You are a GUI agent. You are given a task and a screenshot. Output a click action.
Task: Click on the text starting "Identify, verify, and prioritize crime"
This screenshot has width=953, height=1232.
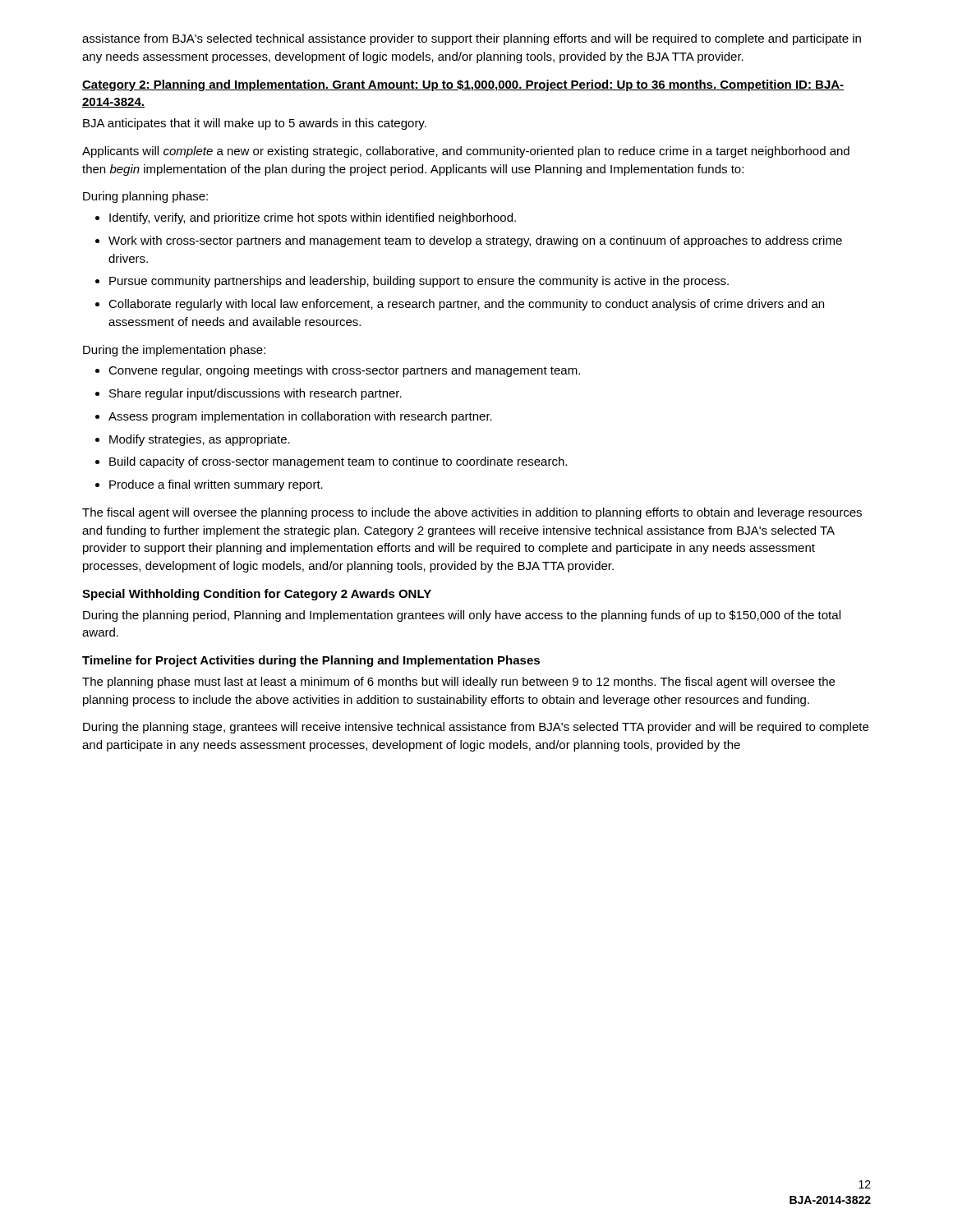point(476,270)
